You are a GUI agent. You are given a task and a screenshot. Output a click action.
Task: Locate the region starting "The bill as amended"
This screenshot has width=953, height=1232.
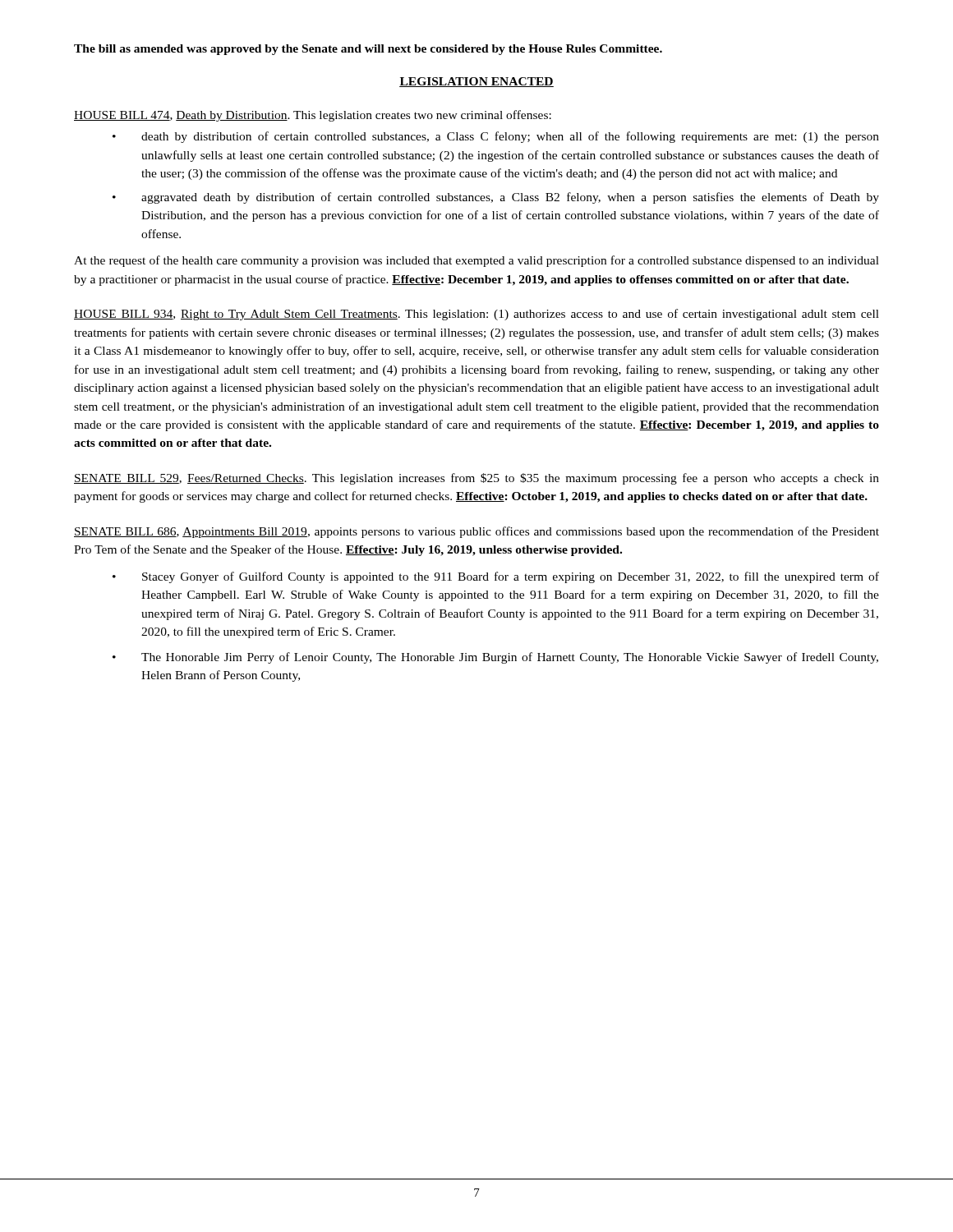pyautogui.click(x=368, y=48)
